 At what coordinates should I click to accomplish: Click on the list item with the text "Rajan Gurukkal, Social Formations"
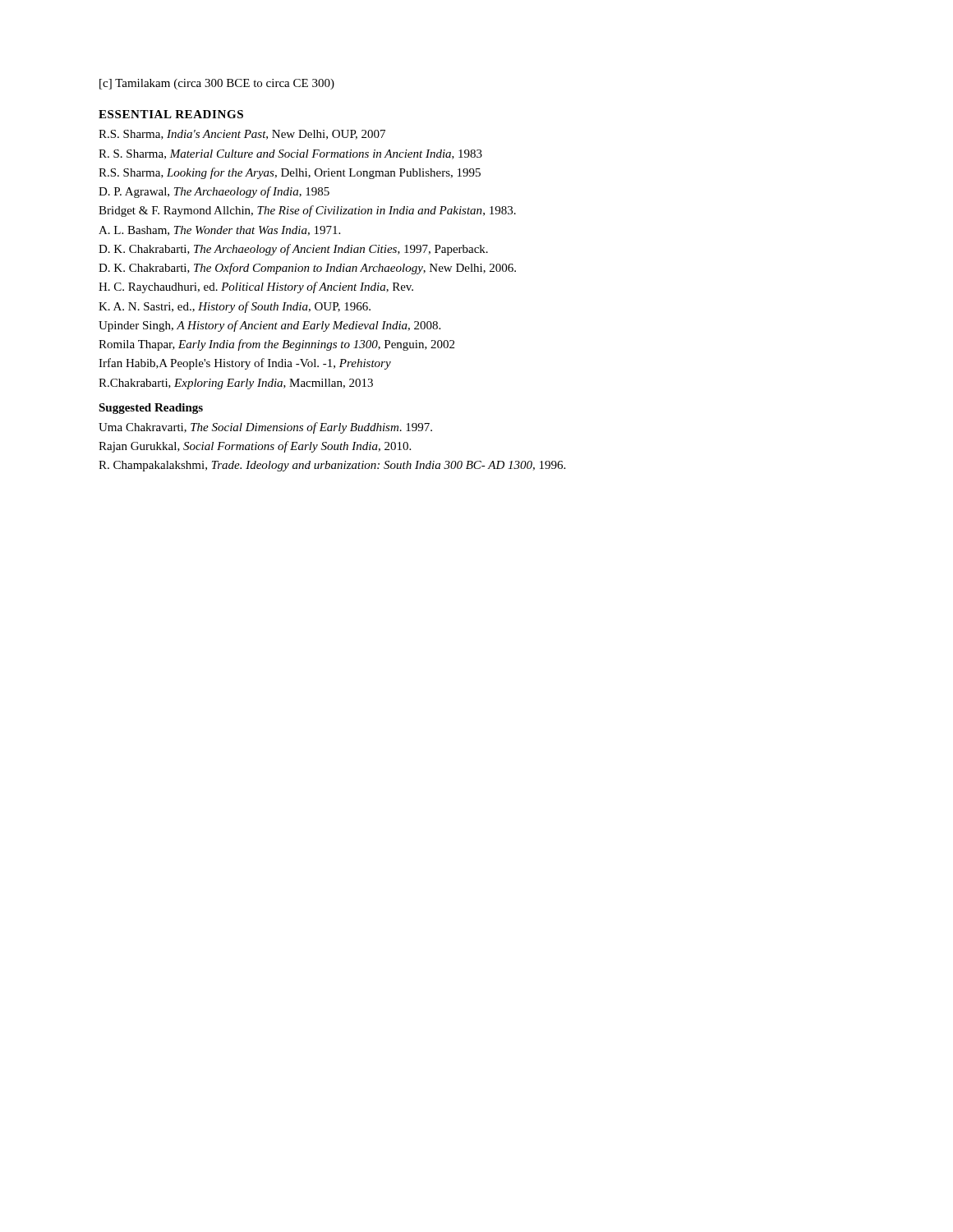click(x=255, y=446)
